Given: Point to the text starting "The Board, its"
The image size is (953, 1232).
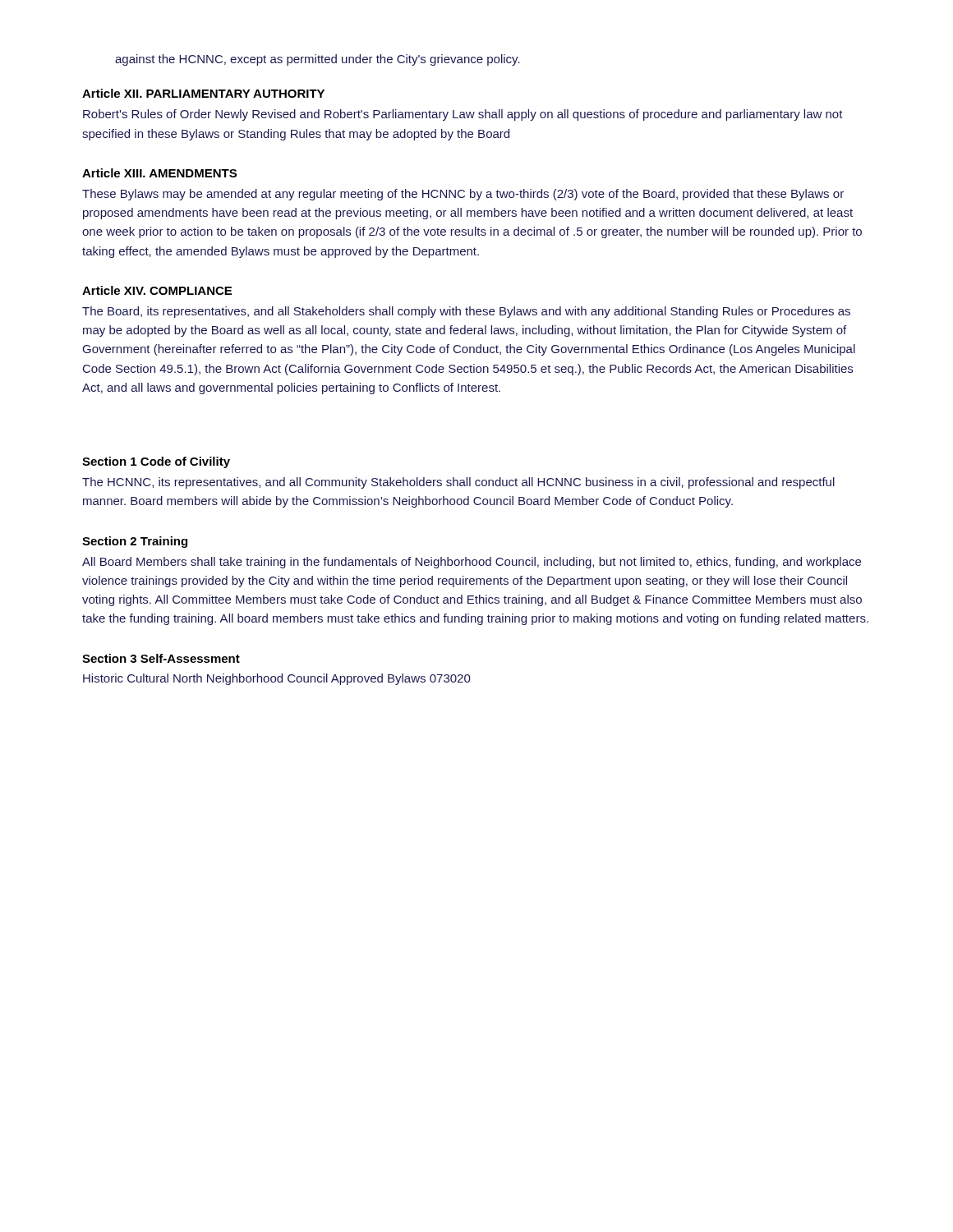Looking at the screenshot, I should point(469,349).
